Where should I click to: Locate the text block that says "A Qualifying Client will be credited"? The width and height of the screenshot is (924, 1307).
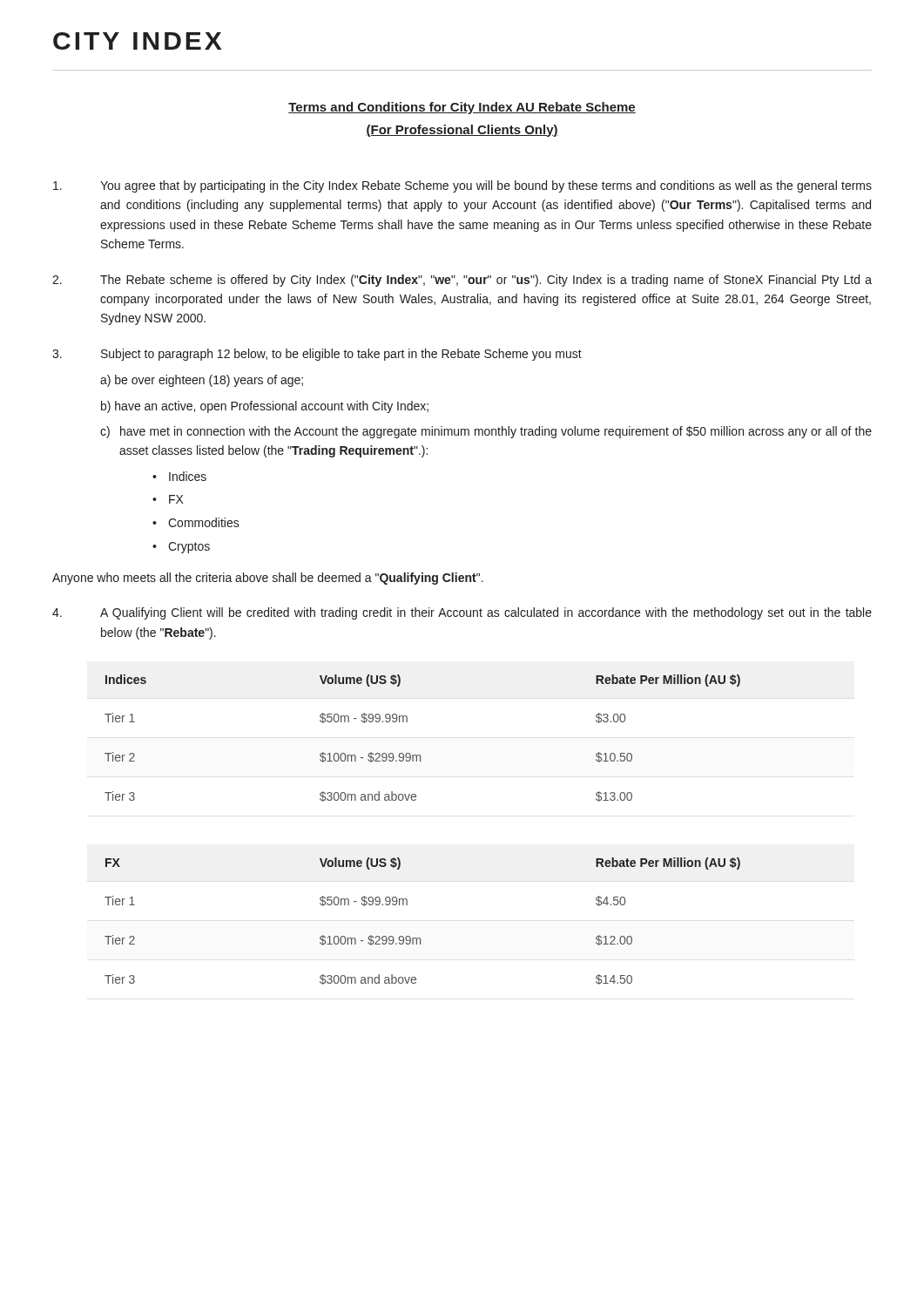click(x=462, y=623)
